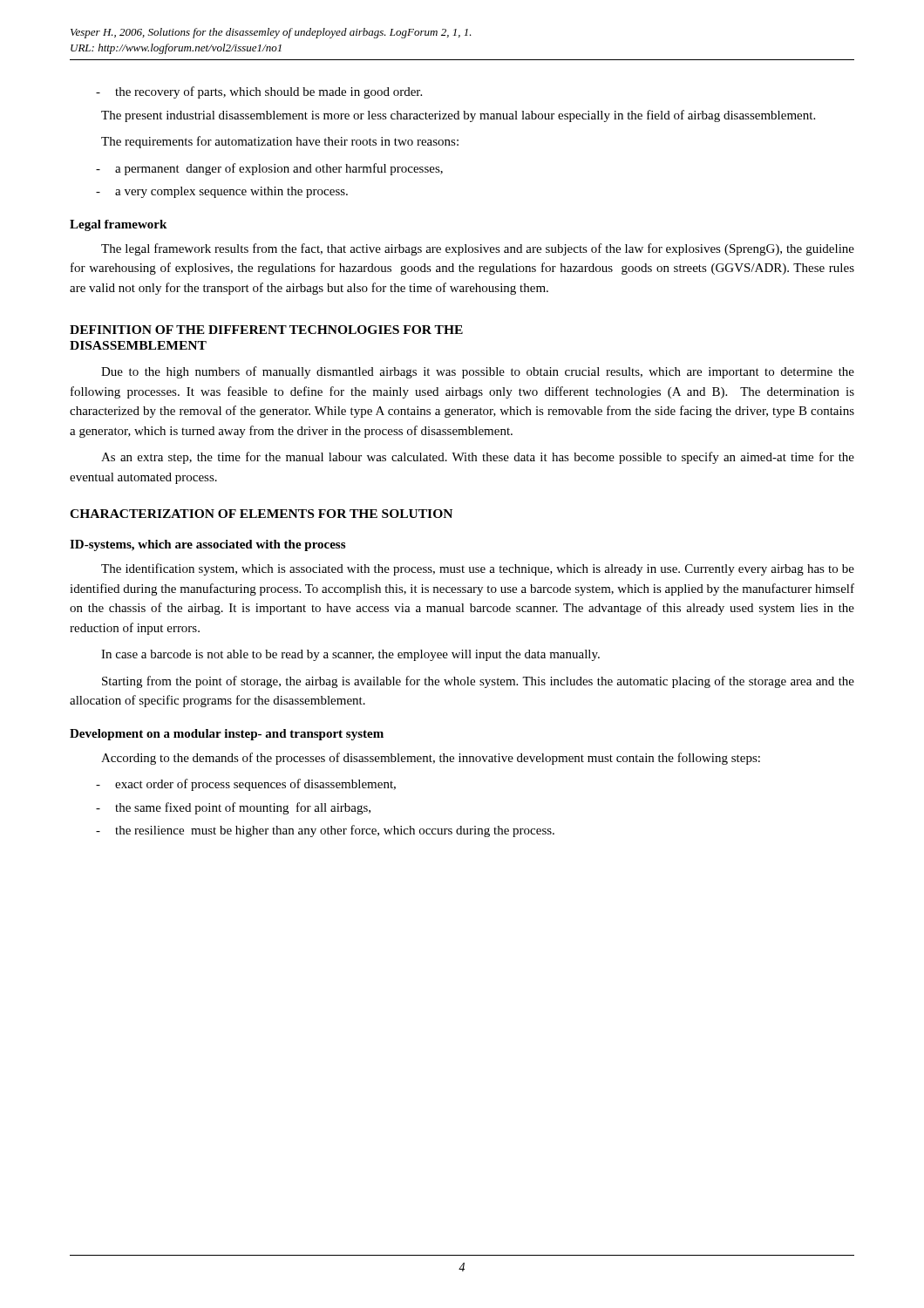Image resolution: width=924 pixels, height=1308 pixels.
Task: Select the block starting "- the recovery of parts, which should be"
Action: pyautogui.click(x=259, y=92)
